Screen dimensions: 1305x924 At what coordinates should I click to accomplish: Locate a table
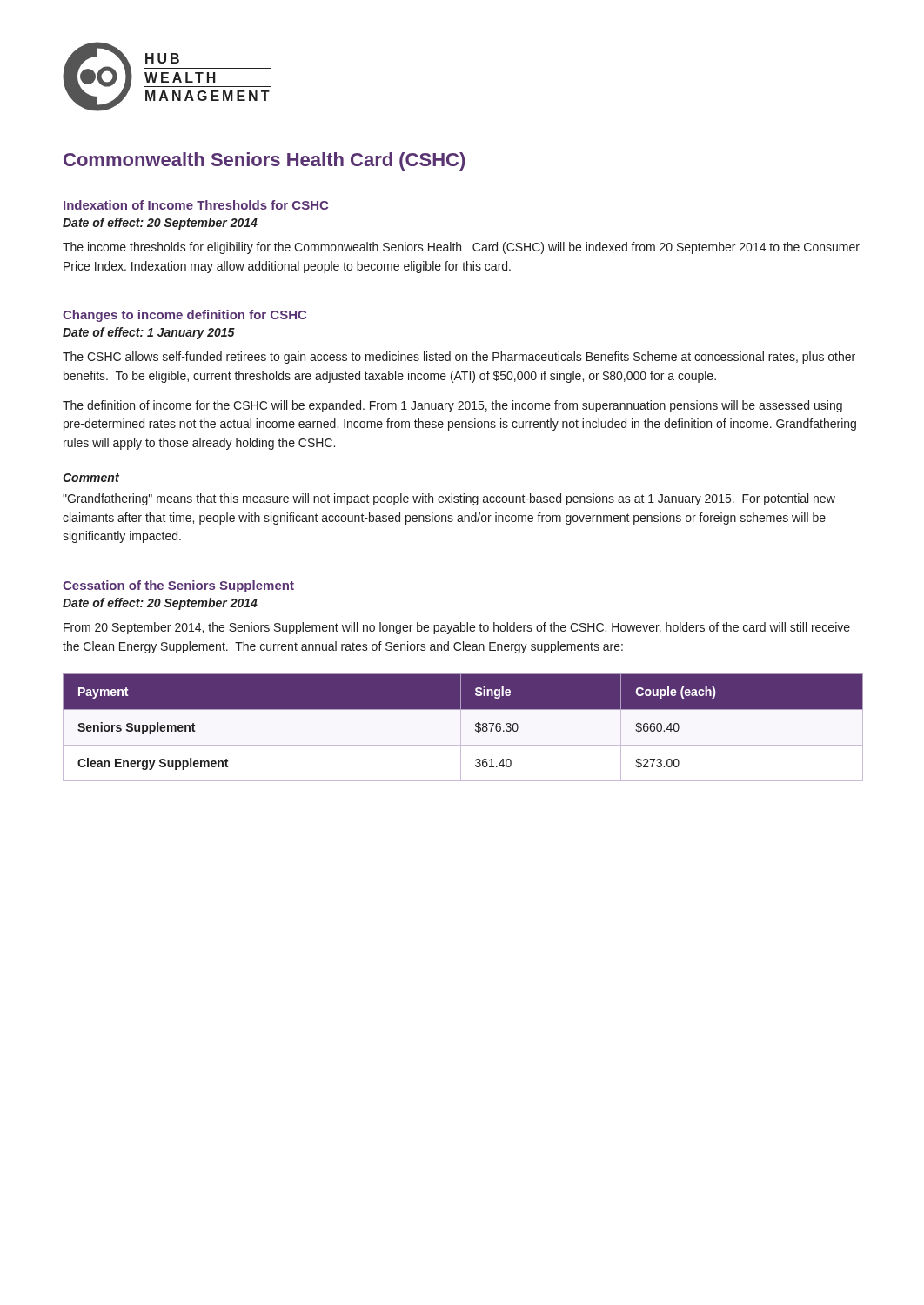click(x=463, y=728)
